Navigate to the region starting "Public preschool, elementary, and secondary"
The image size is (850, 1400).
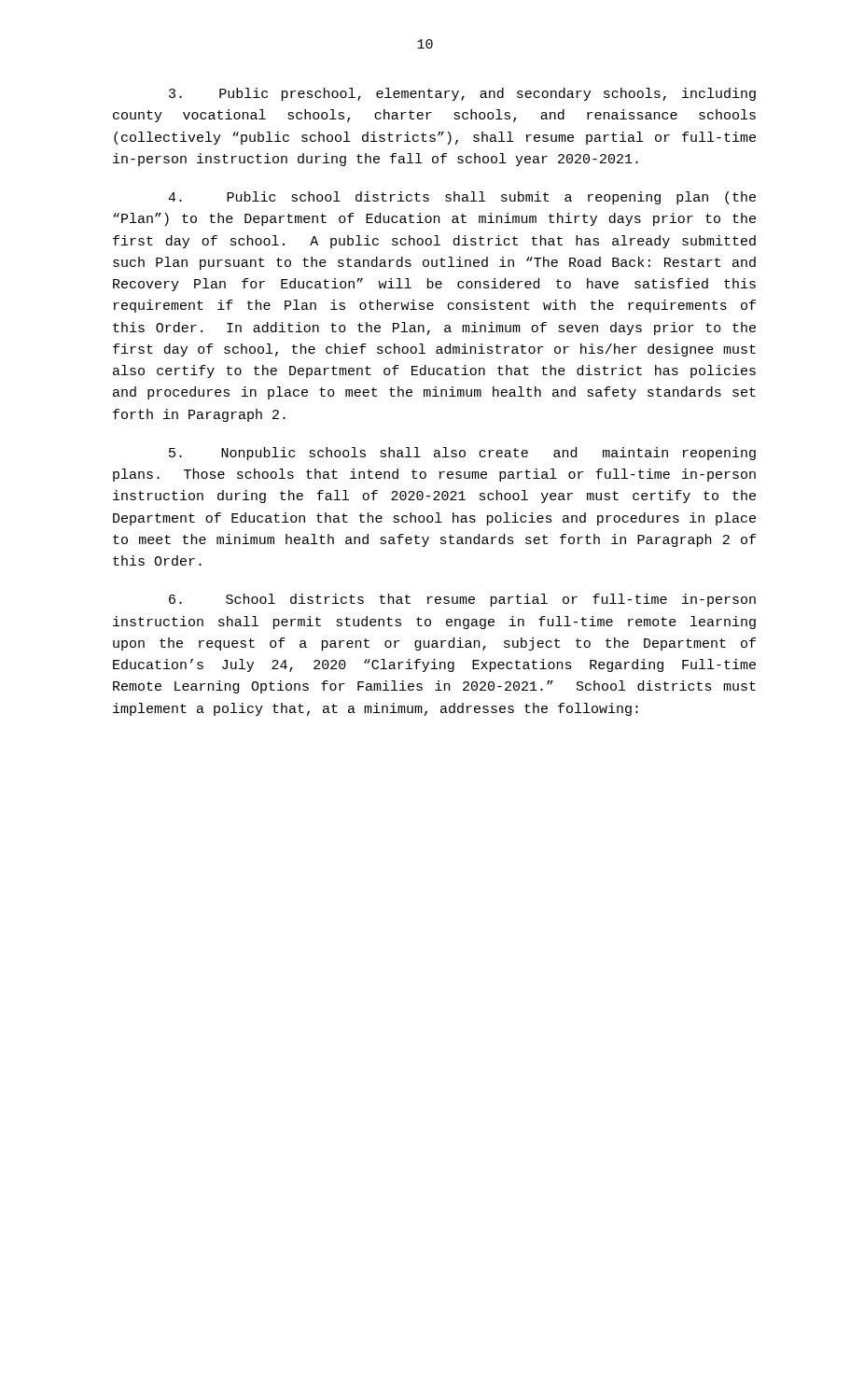coord(434,127)
